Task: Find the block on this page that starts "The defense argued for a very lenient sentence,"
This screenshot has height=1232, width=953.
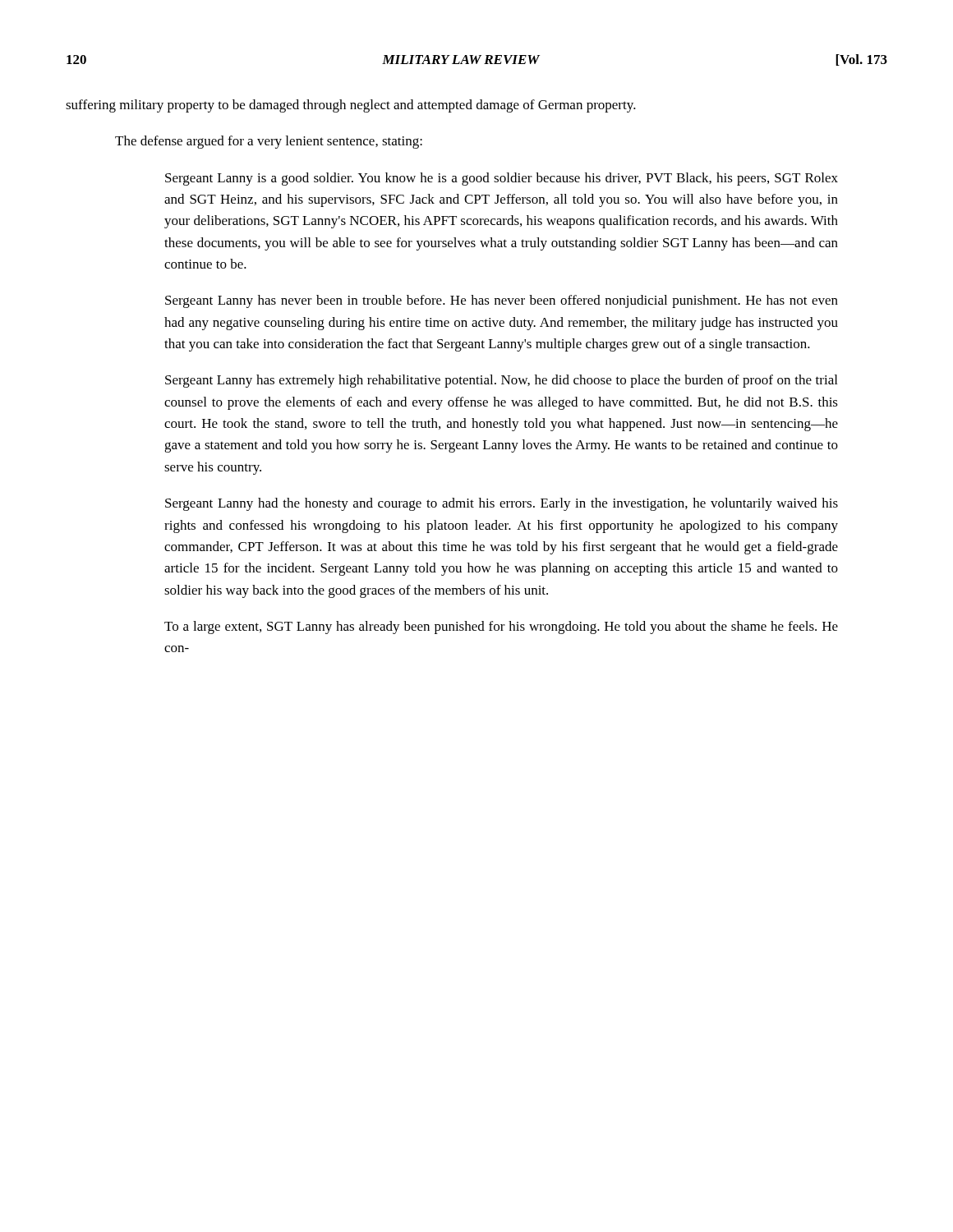Action: pos(269,142)
